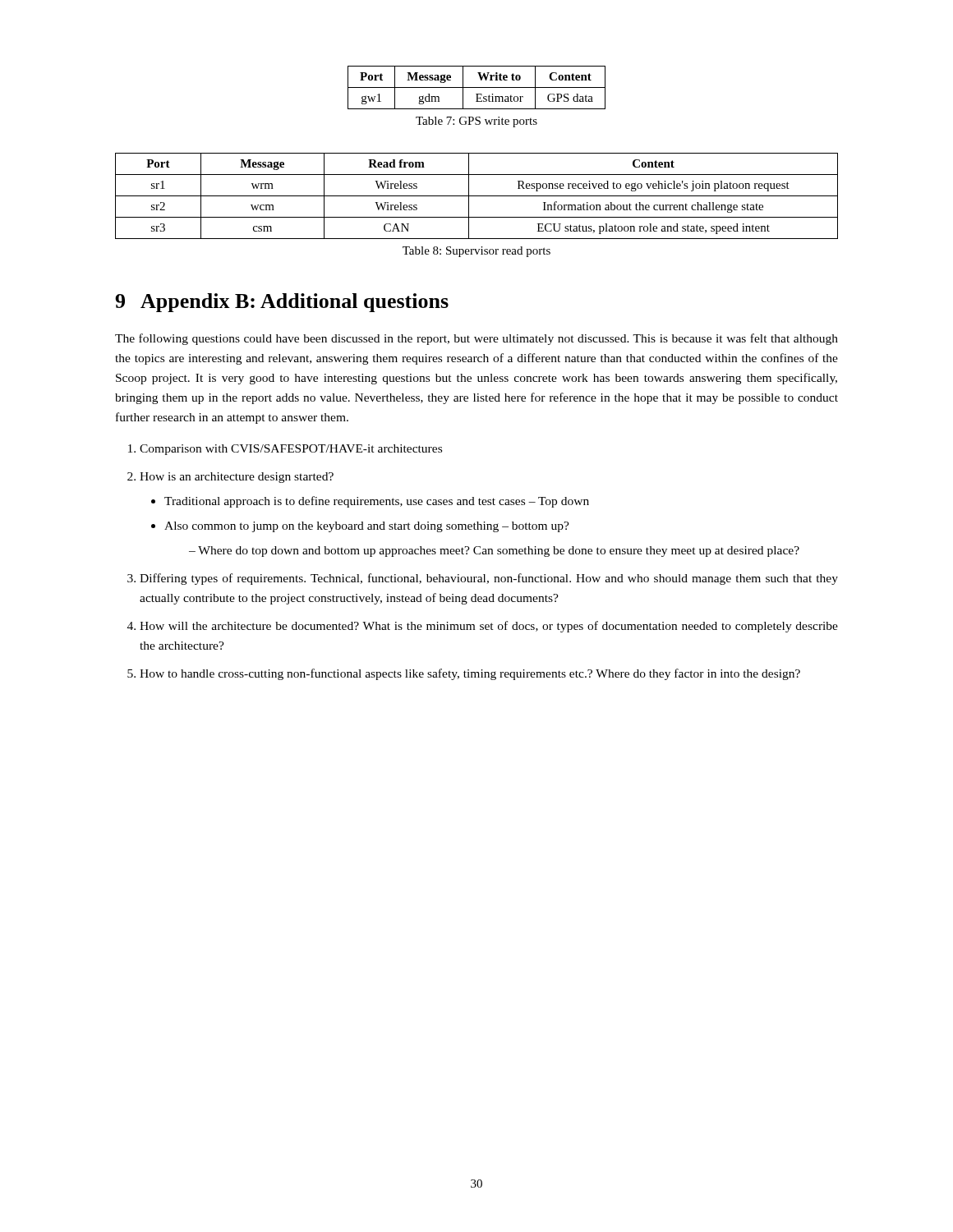Where is the passage that starts "Differing types of requirements. Technical, functional, behavioural,"?
Image resolution: width=953 pixels, height=1232 pixels.
(489, 588)
